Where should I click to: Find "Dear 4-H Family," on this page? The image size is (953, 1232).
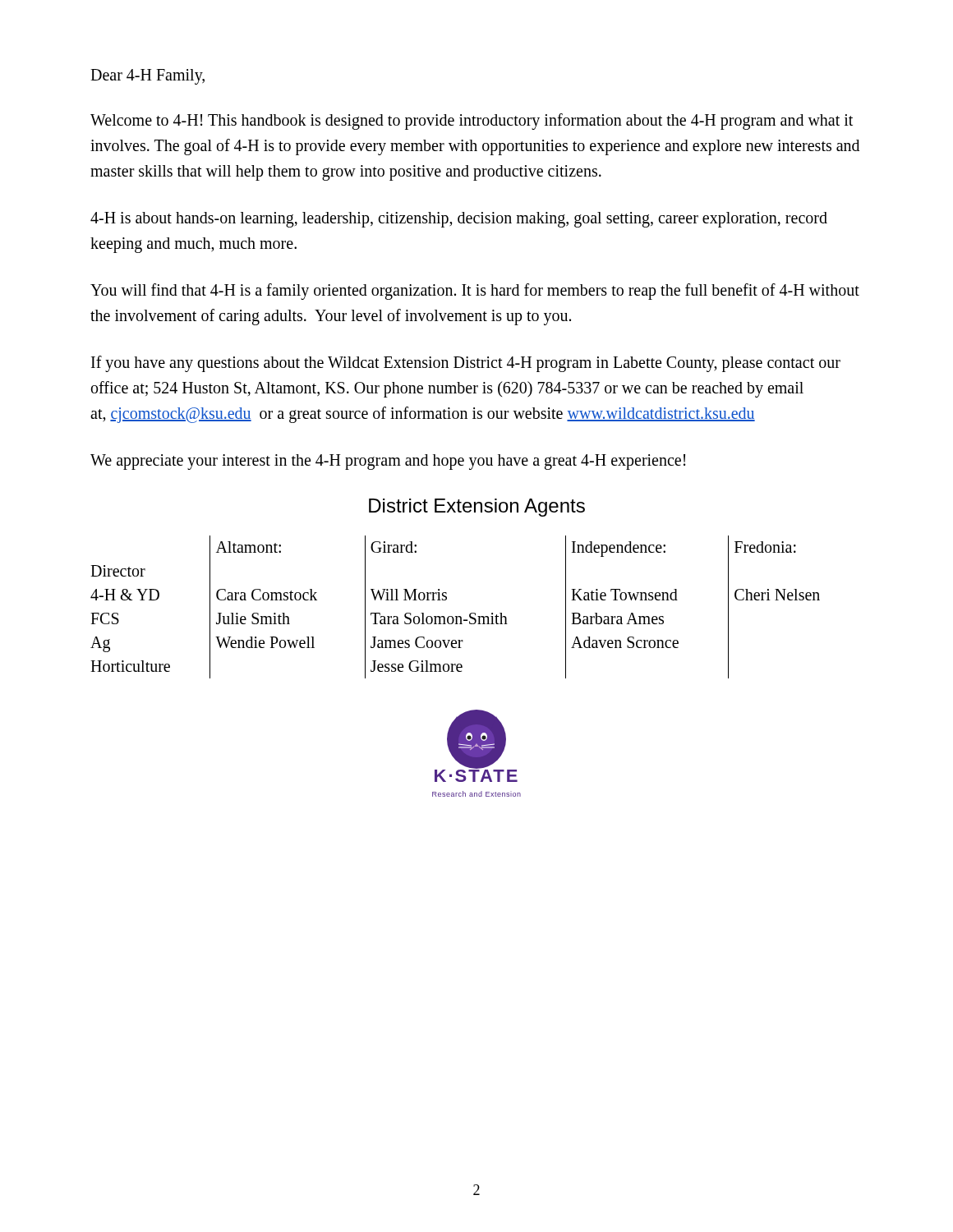pos(148,75)
